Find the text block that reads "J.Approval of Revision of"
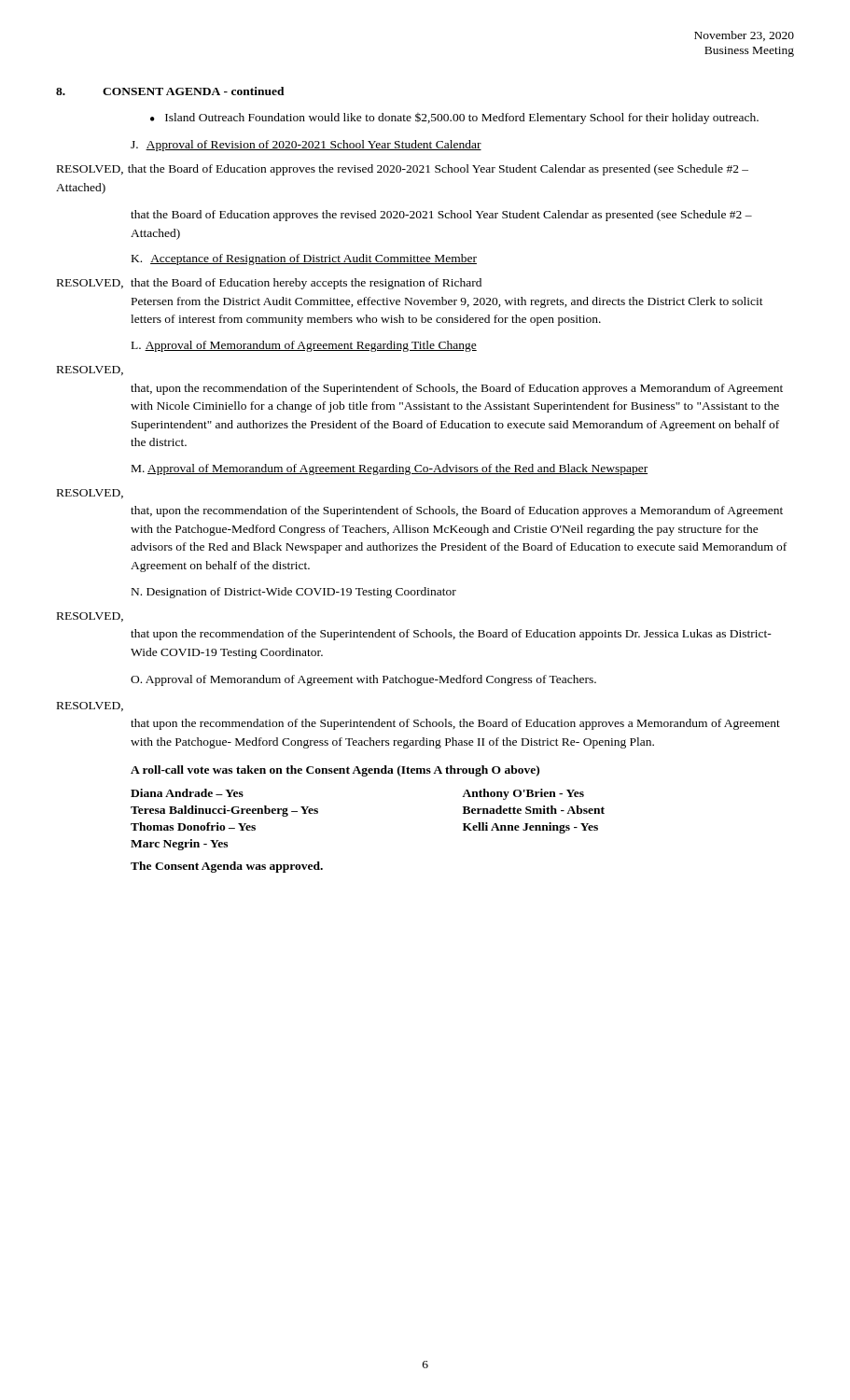This screenshot has width=850, height=1400. pos(306,144)
